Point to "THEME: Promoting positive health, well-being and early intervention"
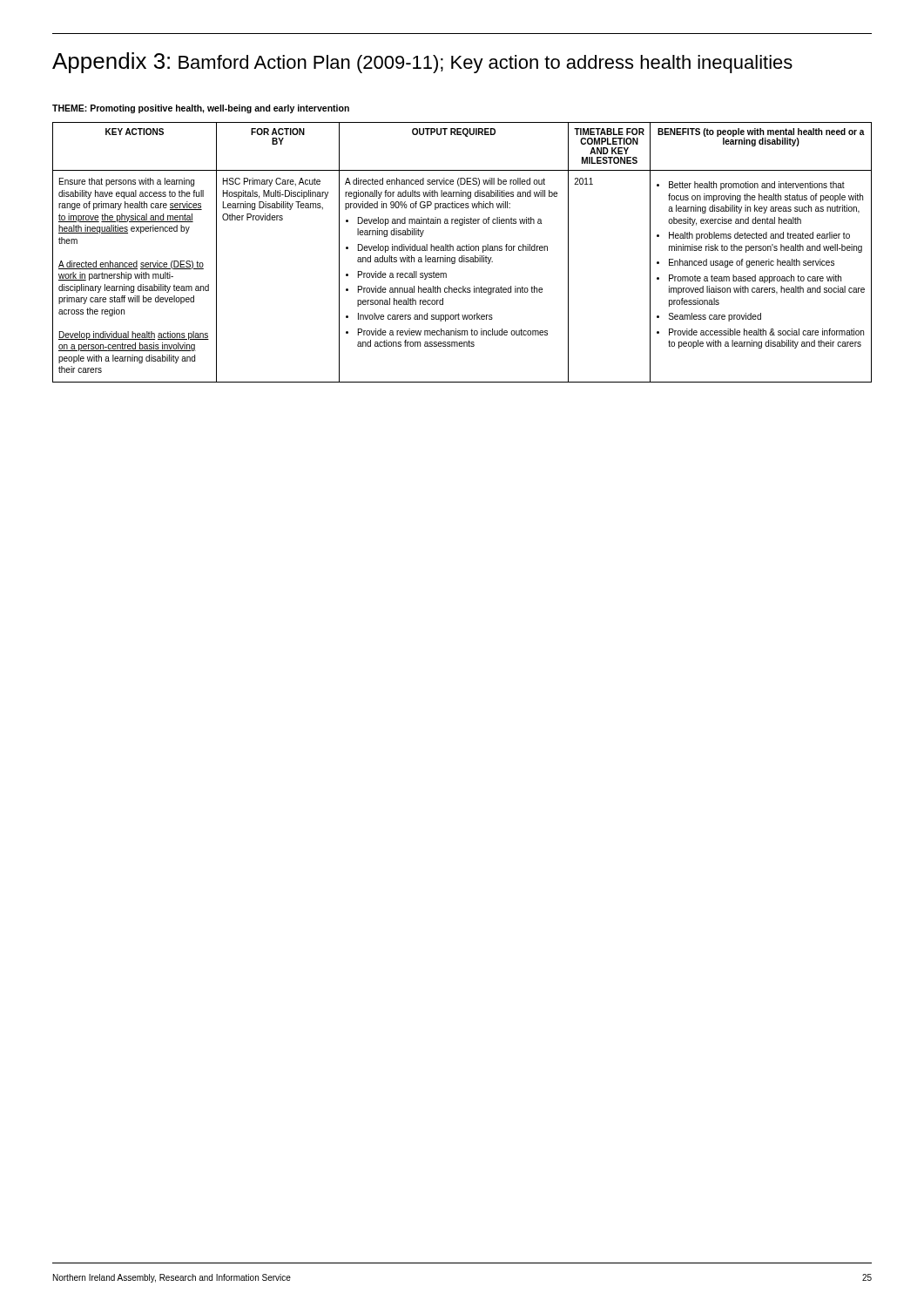The width and height of the screenshot is (924, 1307). coord(201,108)
